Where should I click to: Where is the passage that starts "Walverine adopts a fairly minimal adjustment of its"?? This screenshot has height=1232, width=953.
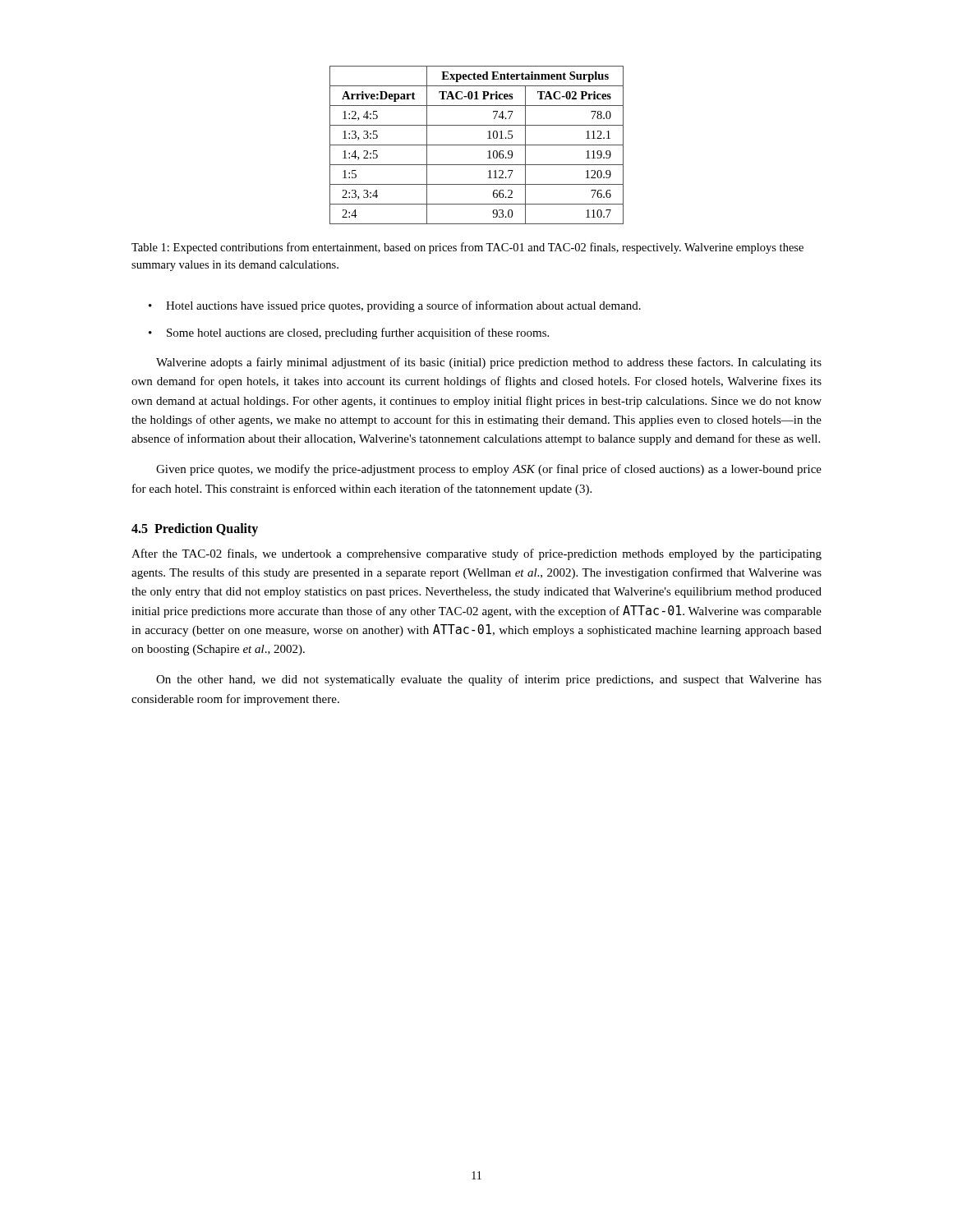(x=476, y=400)
